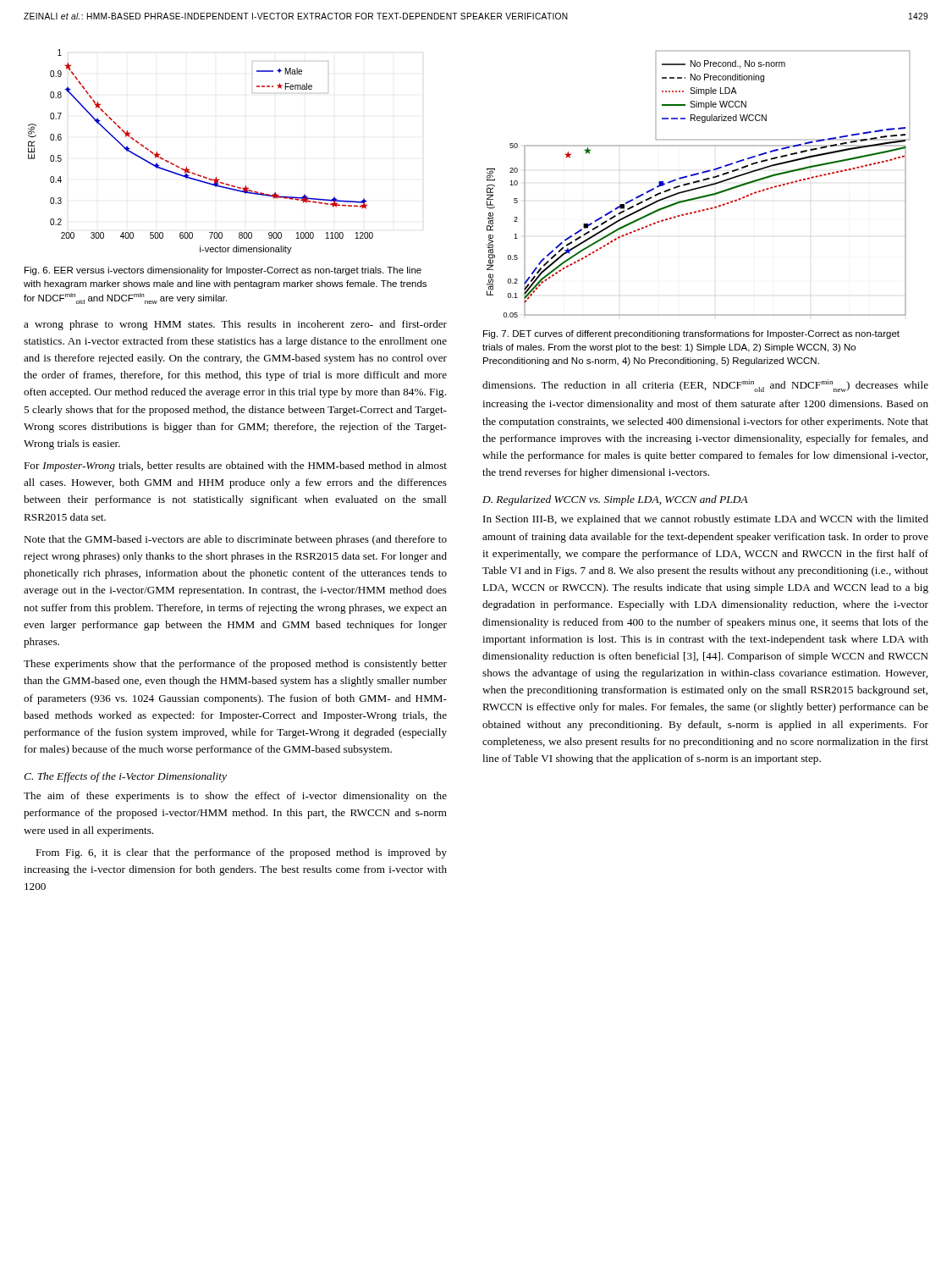Locate the text block containing "In Section III-B,"
Image resolution: width=952 pixels, height=1270 pixels.
pos(705,639)
